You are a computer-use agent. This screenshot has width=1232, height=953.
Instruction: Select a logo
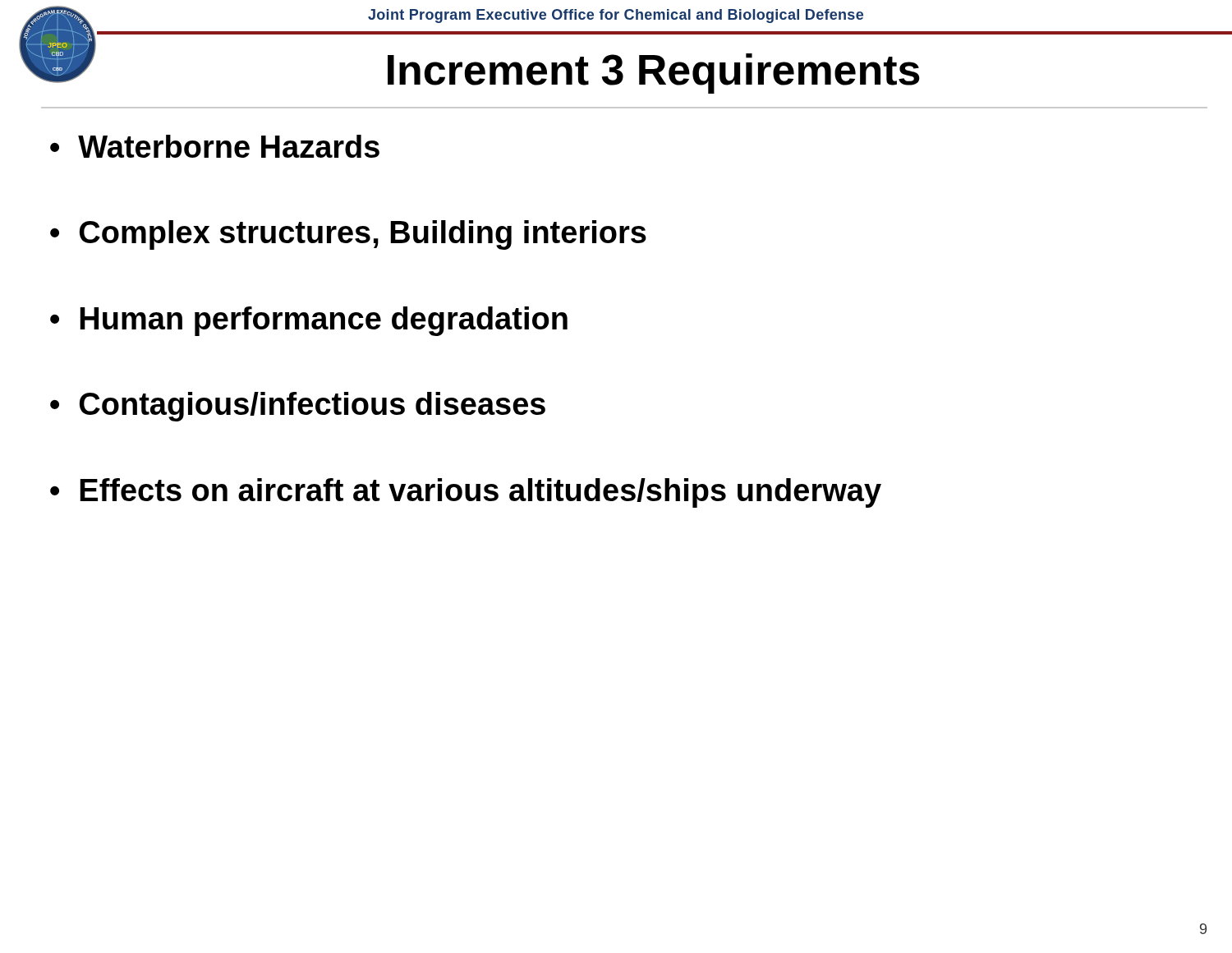(58, 44)
